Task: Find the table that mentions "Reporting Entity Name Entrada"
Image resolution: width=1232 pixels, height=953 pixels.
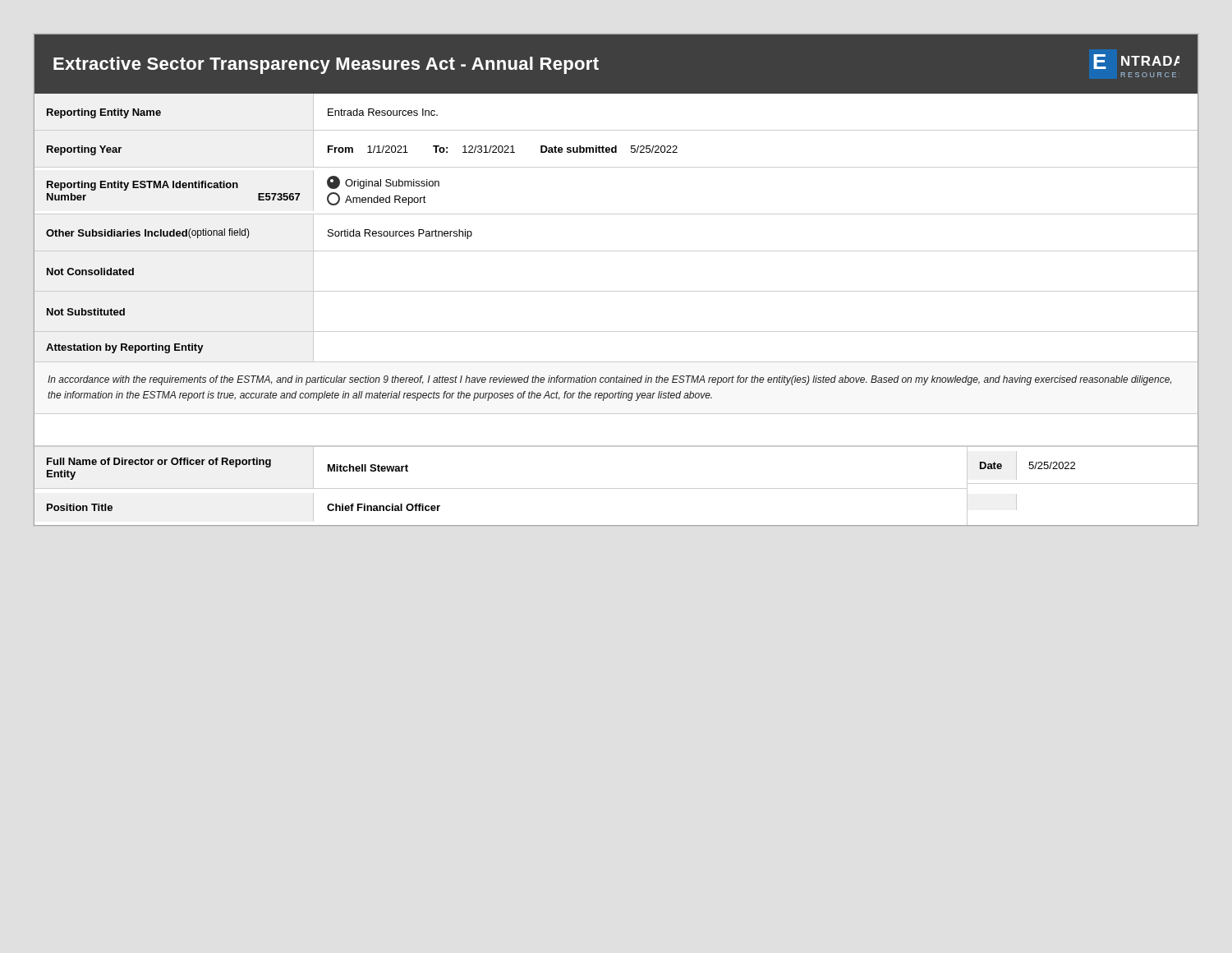Action: click(x=616, y=112)
